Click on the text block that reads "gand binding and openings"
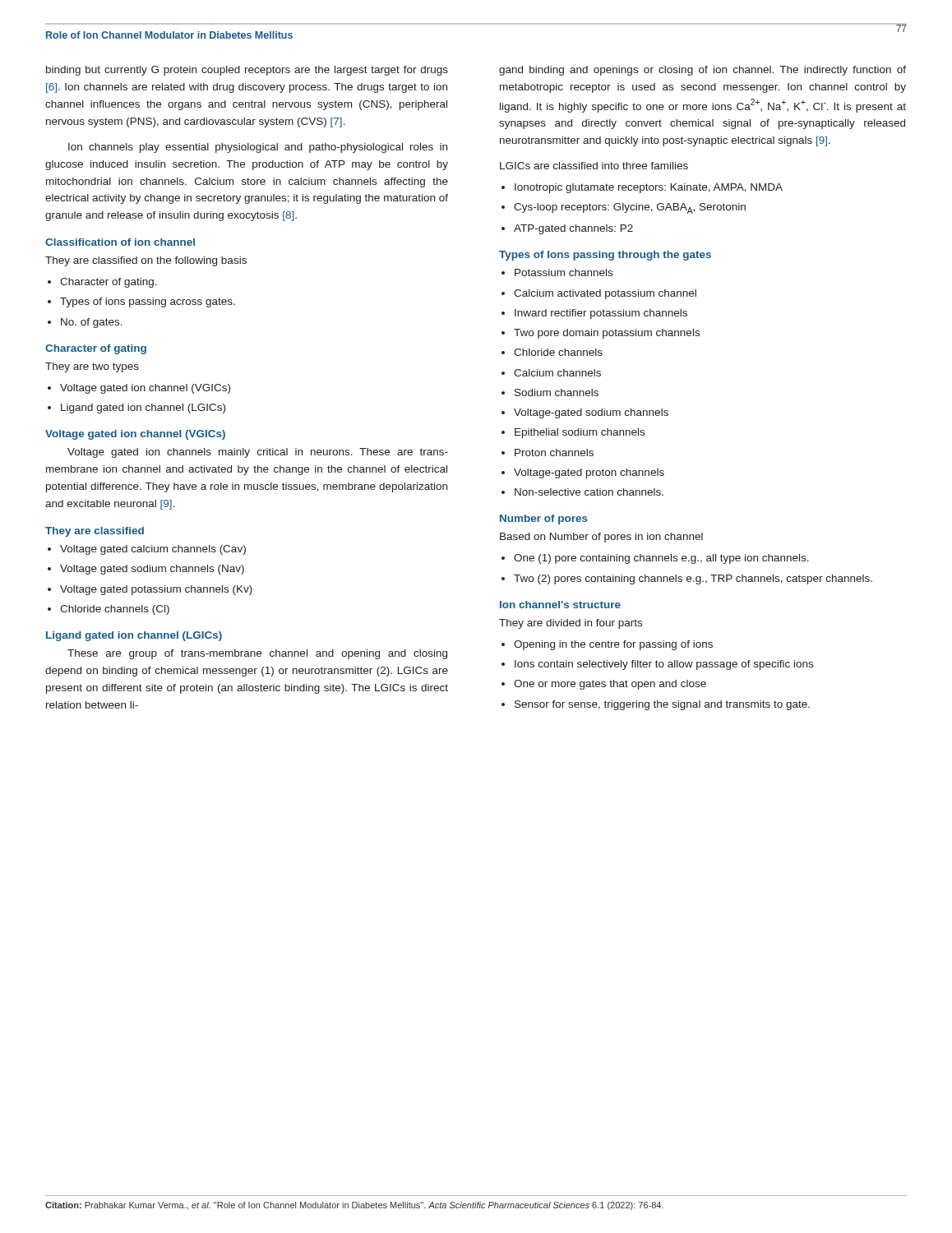Viewport: 952px width, 1233px height. tap(702, 106)
